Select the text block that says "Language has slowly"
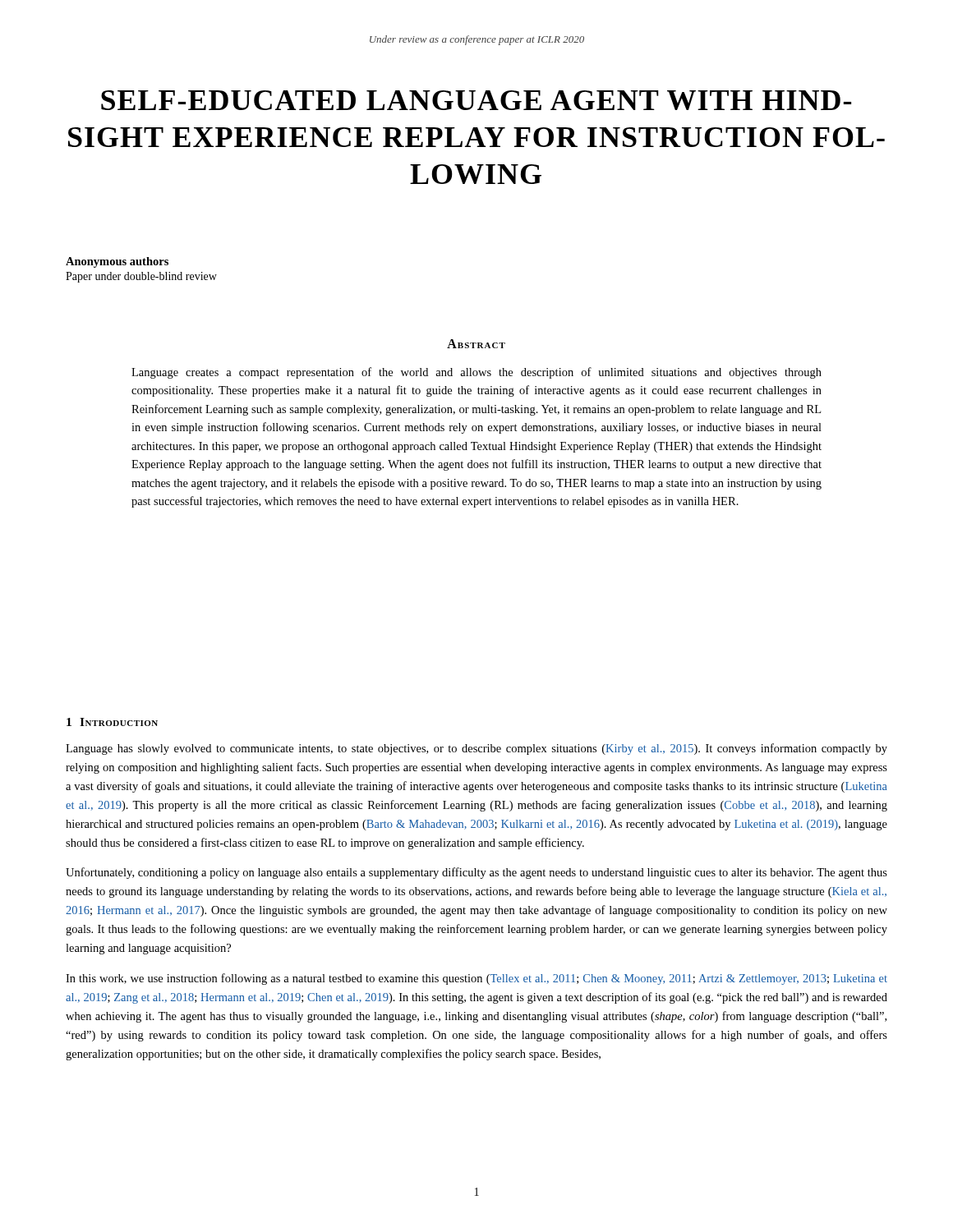Screen dimensions: 1232x953 (476, 795)
